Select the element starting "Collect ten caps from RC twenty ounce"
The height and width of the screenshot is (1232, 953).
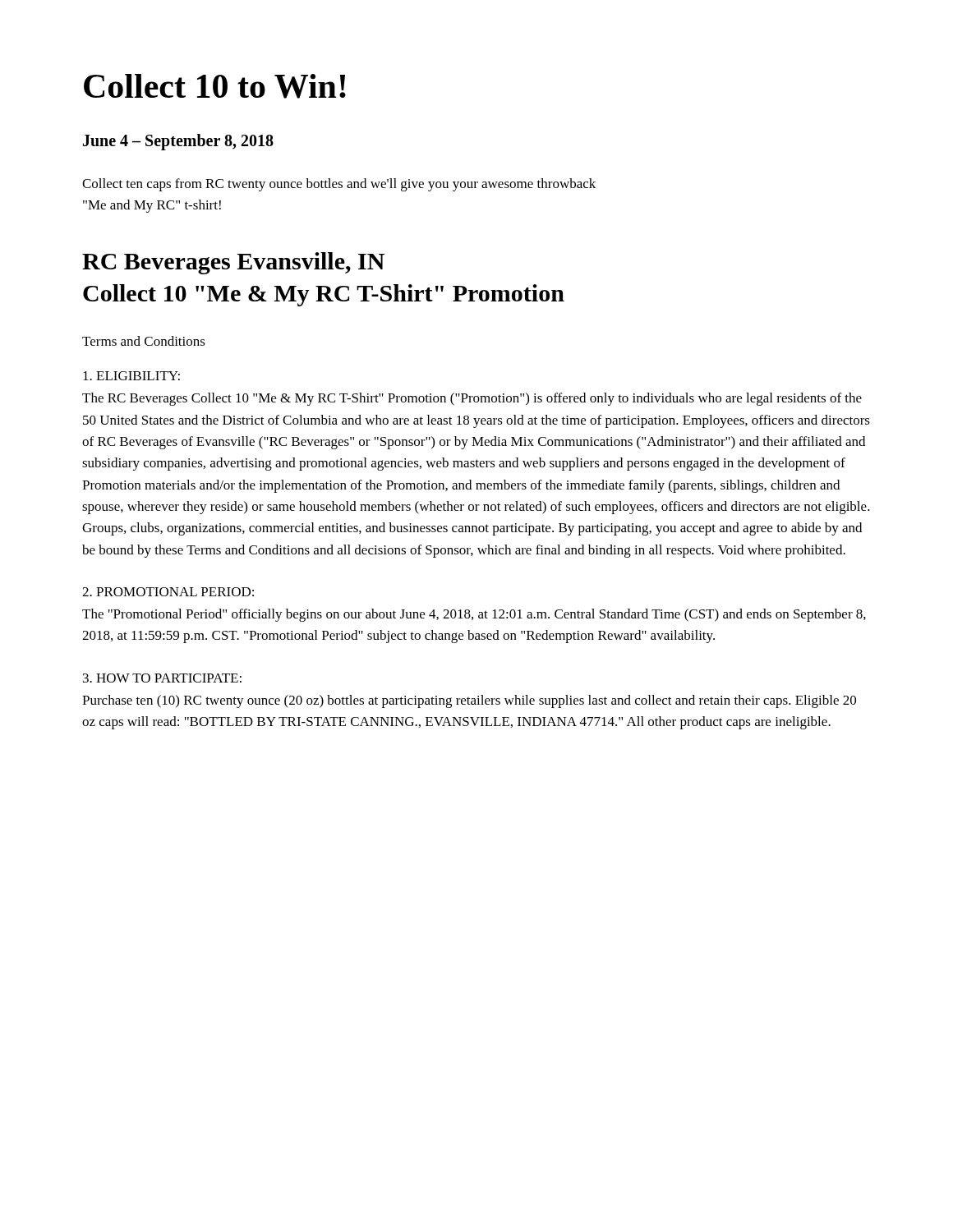(476, 195)
